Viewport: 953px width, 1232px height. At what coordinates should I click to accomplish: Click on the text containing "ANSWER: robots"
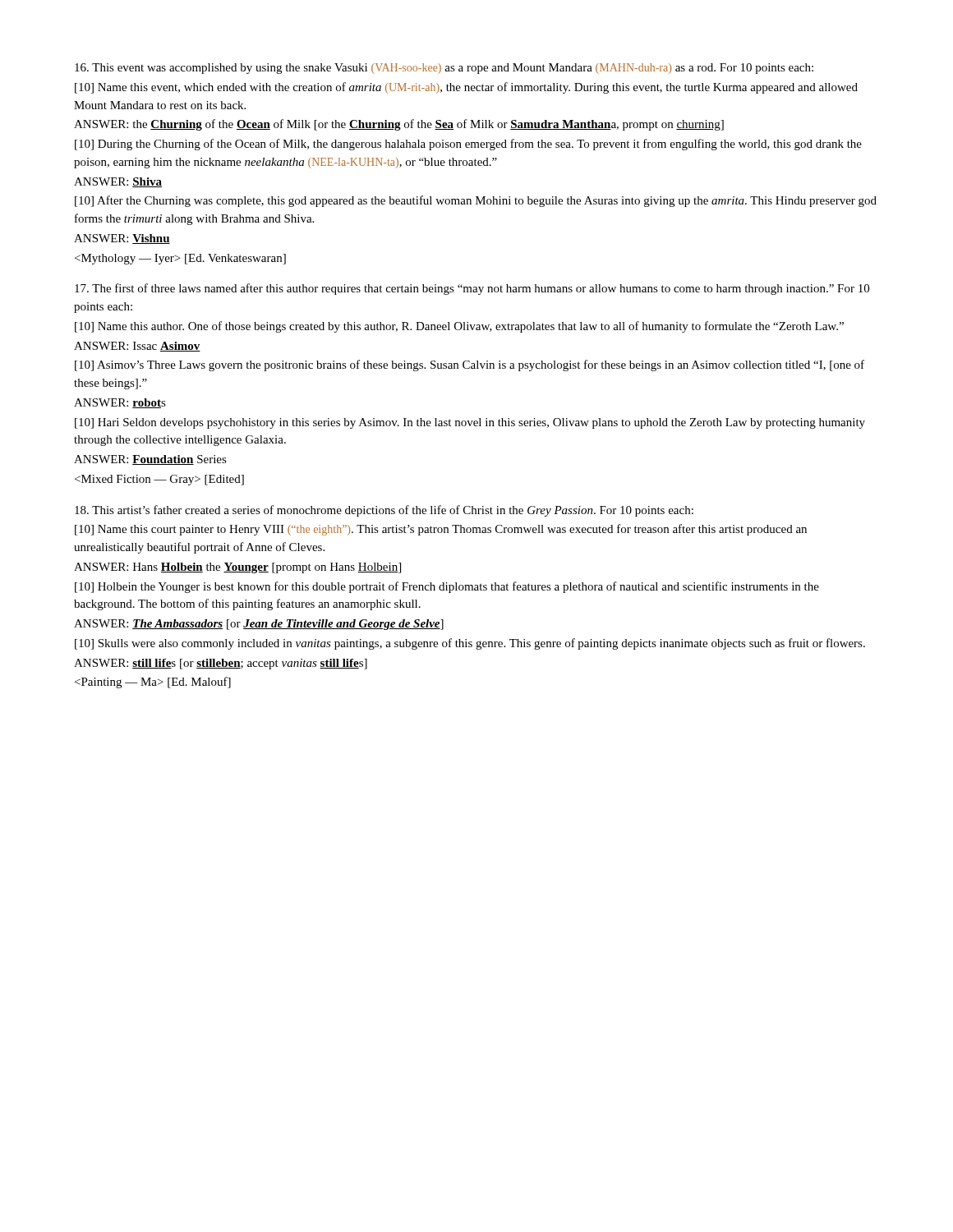pyautogui.click(x=120, y=403)
